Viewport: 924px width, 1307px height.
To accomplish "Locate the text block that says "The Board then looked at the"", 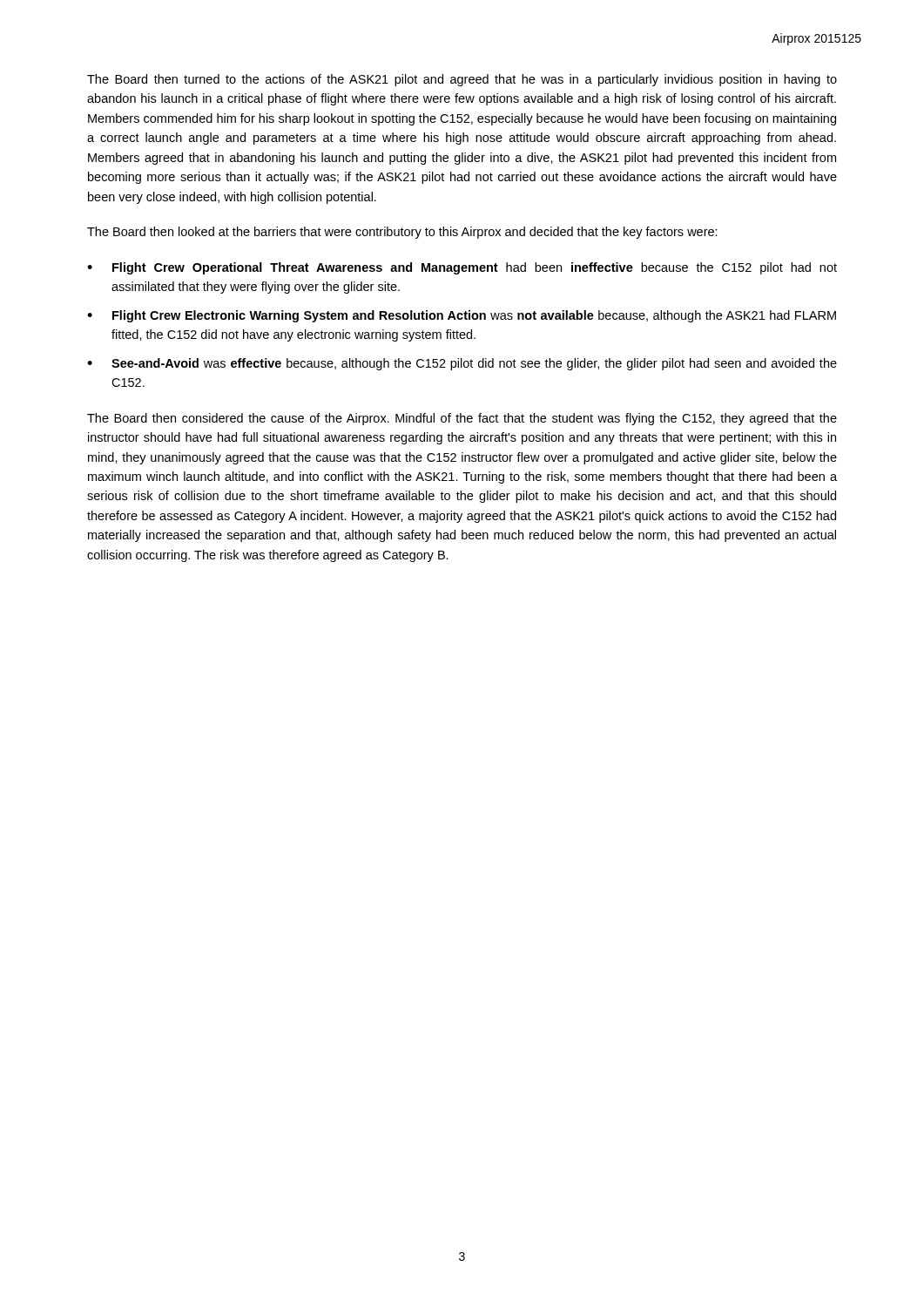I will coord(403,232).
